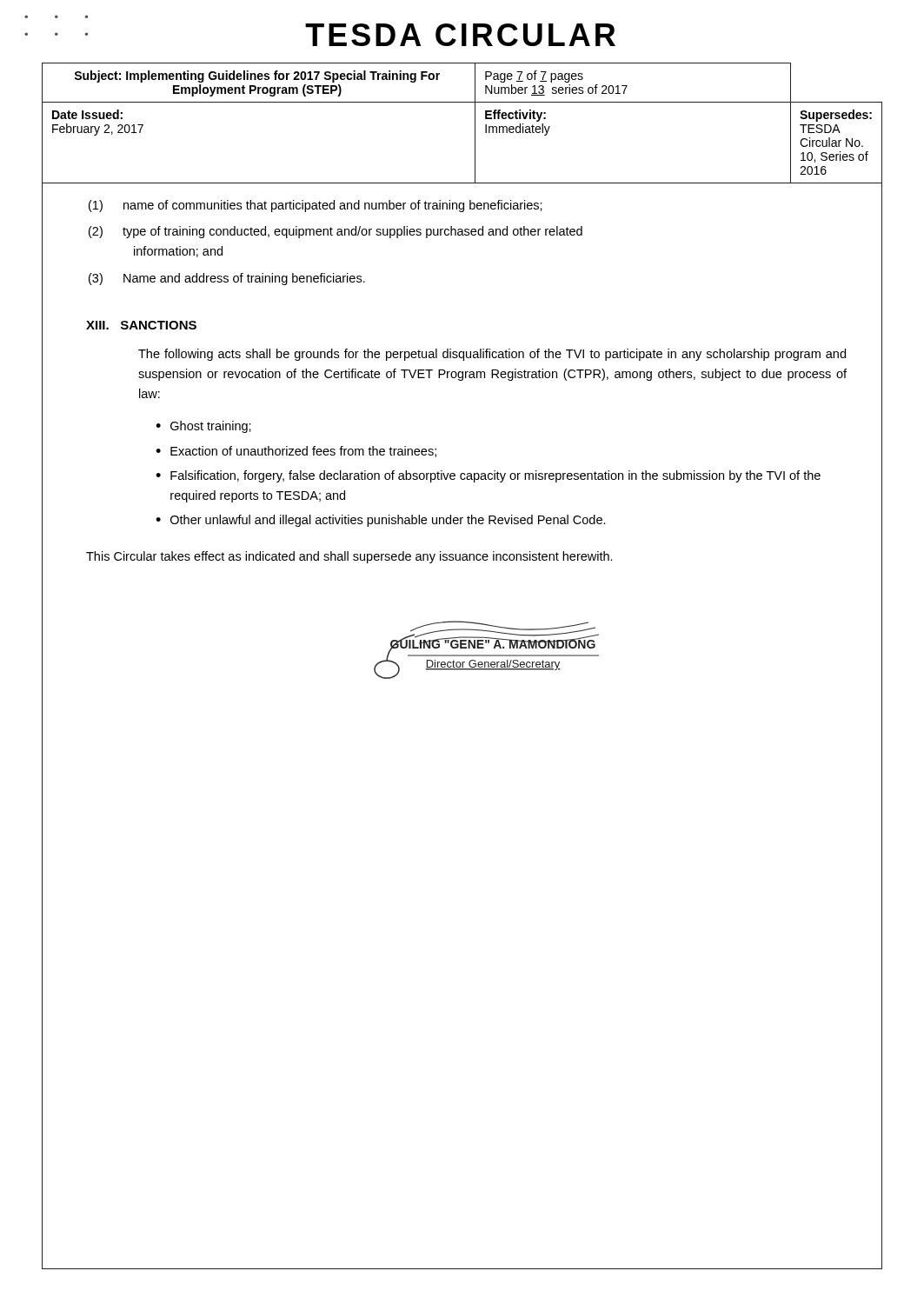Viewport: 924px width, 1304px height.
Task: Find the list item that reads "• Exaction of"
Action: click(297, 452)
